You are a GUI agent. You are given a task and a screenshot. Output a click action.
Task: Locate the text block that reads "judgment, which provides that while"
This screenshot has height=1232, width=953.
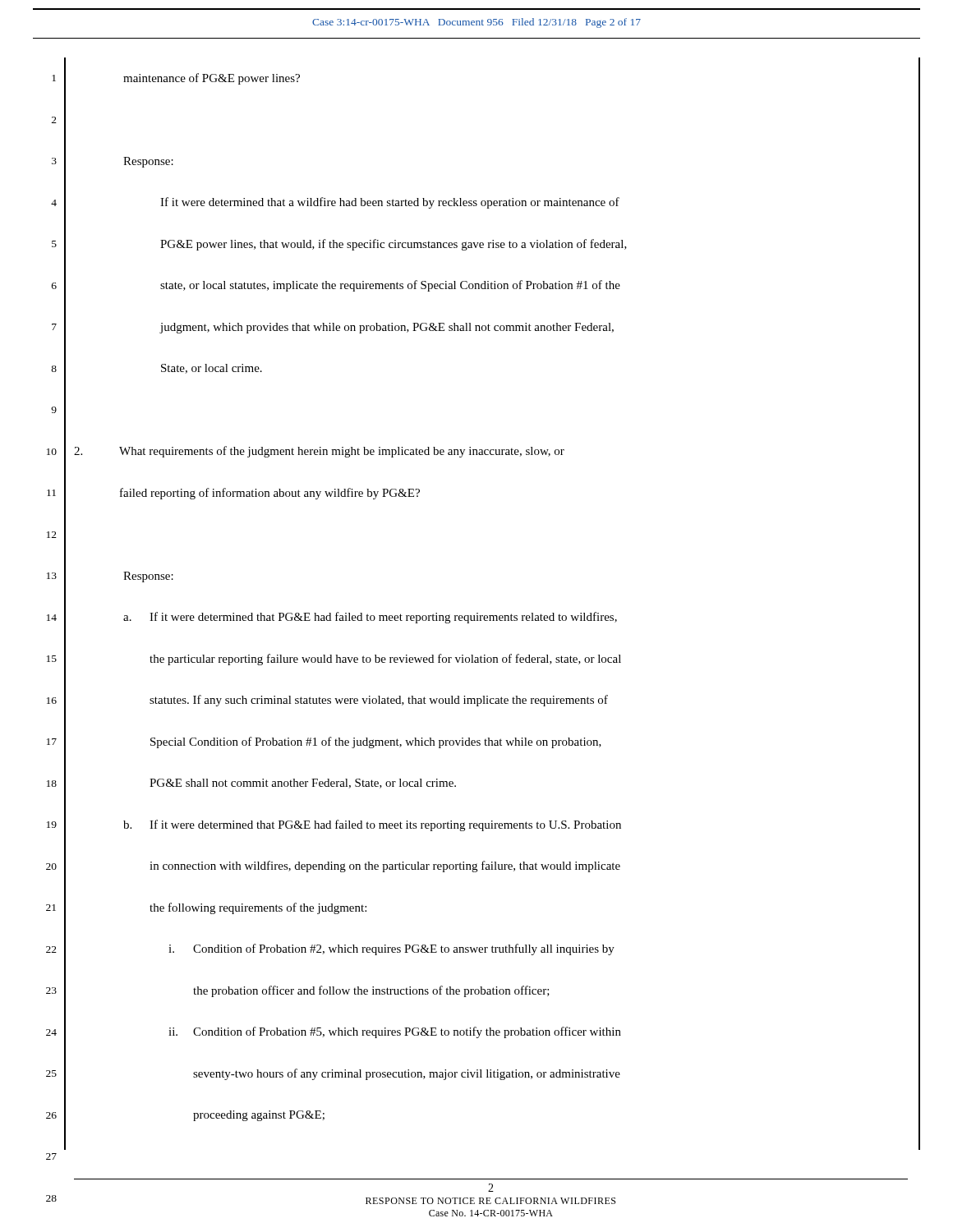[387, 327]
